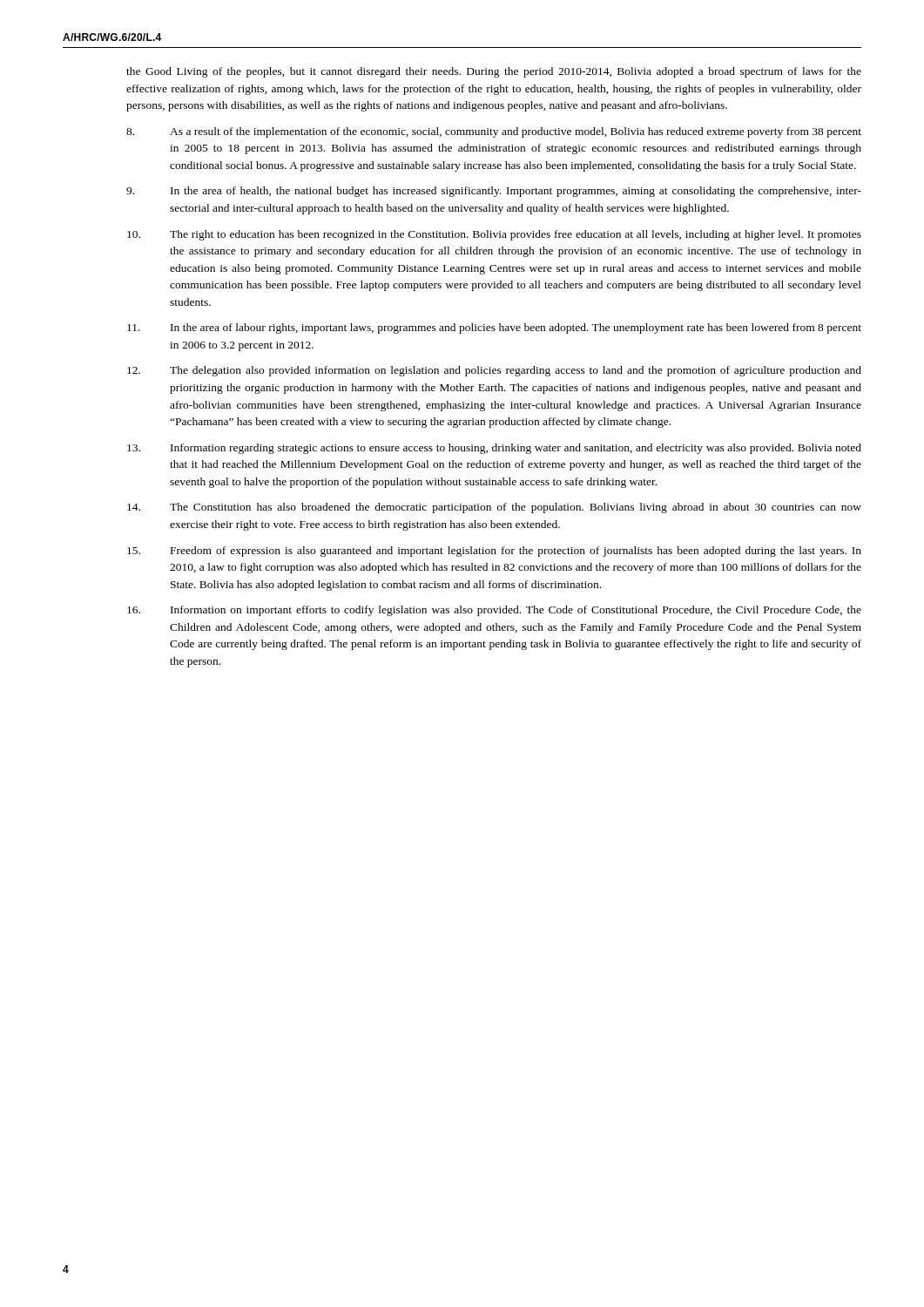The width and height of the screenshot is (924, 1307).
Task: Click the passage that begins "the Good Living of the peoples,"
Action: point(494,88)
